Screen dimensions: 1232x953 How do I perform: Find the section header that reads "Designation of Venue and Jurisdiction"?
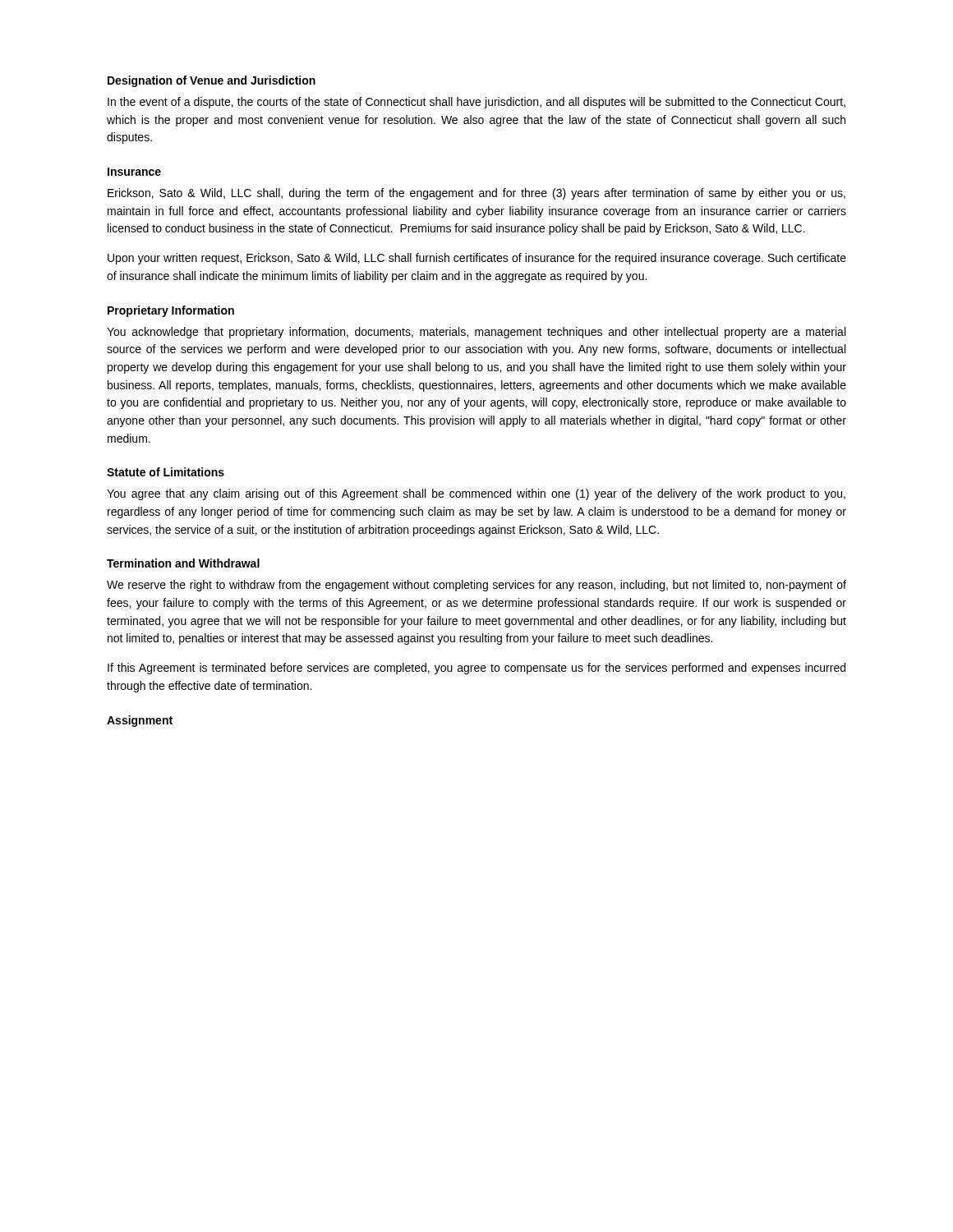(x=211, y=81)
